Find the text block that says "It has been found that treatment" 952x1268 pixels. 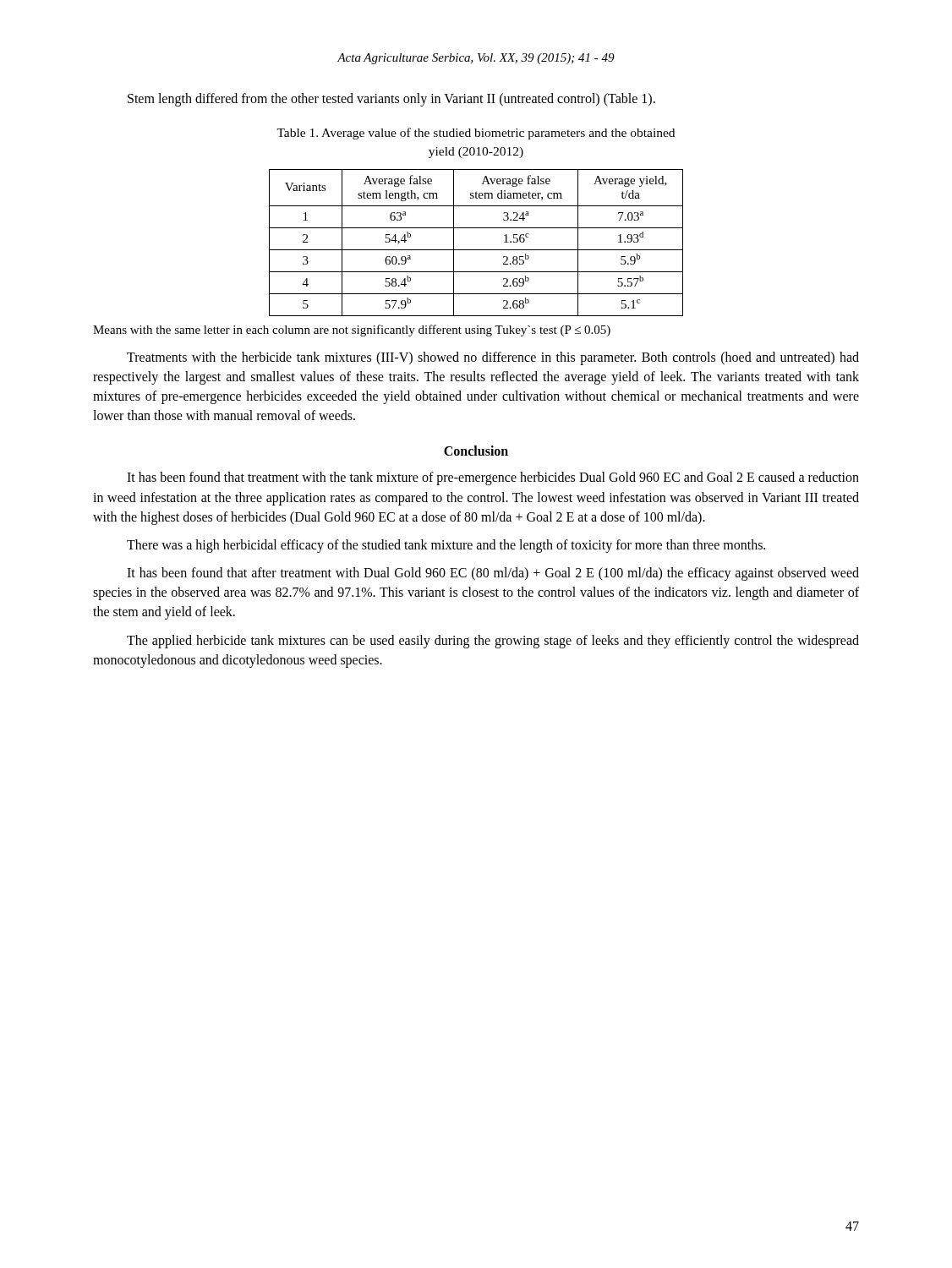click(476, 497)
